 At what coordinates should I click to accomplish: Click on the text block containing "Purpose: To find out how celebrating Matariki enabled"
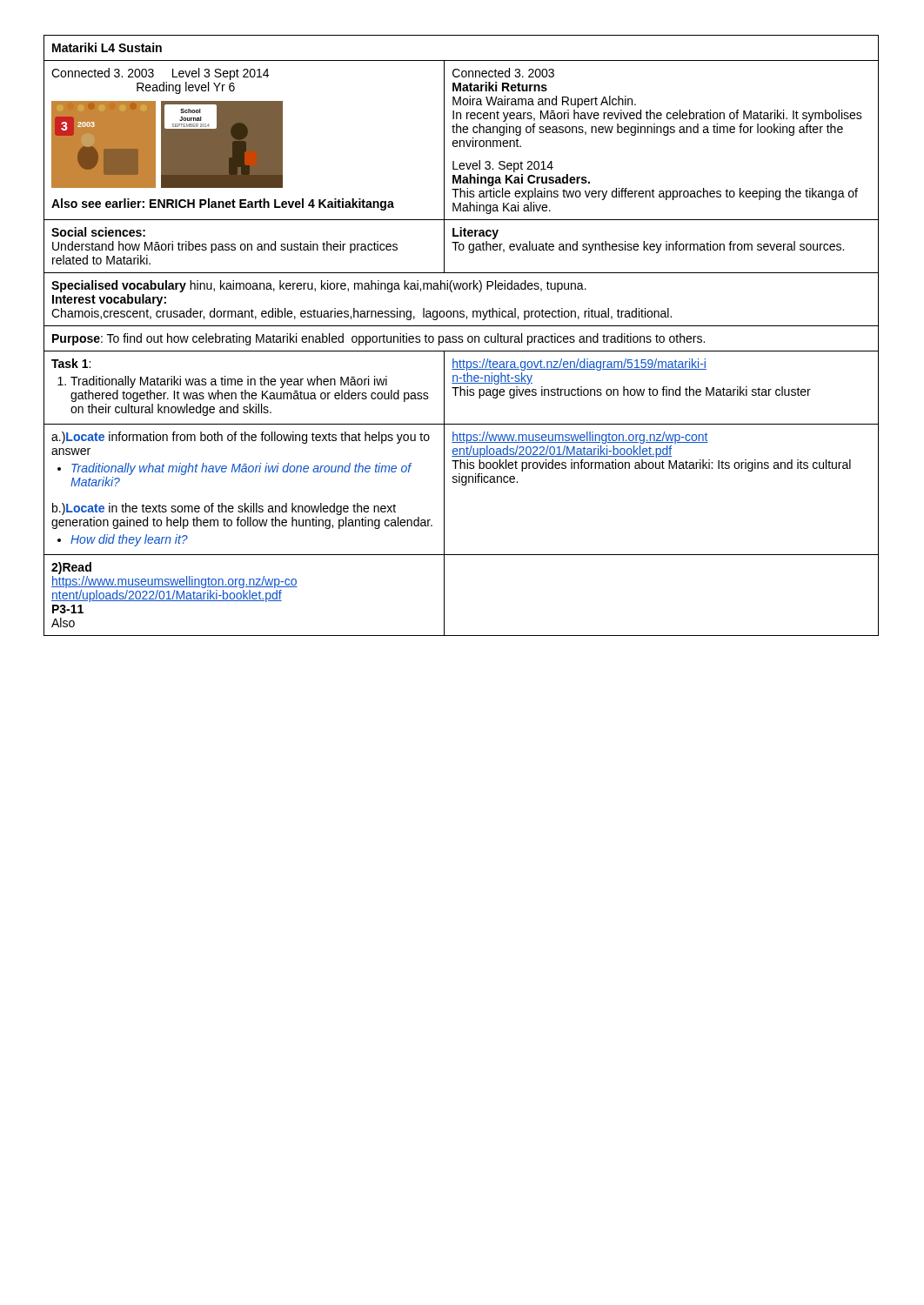tap(379, 338)
